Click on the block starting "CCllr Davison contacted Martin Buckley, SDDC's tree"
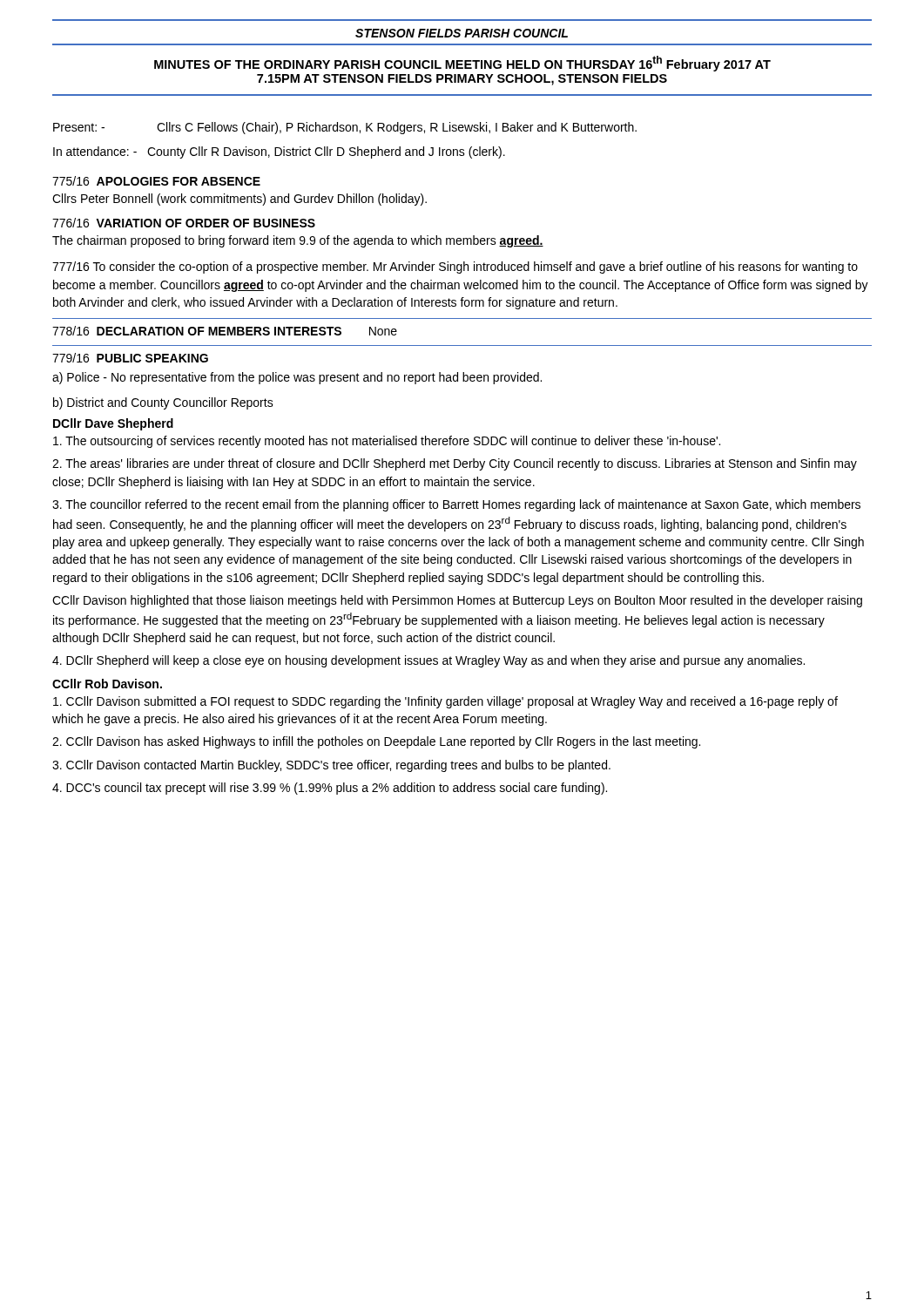The width and height of the screenshot is (924, 1307). (x=332, y=765)
